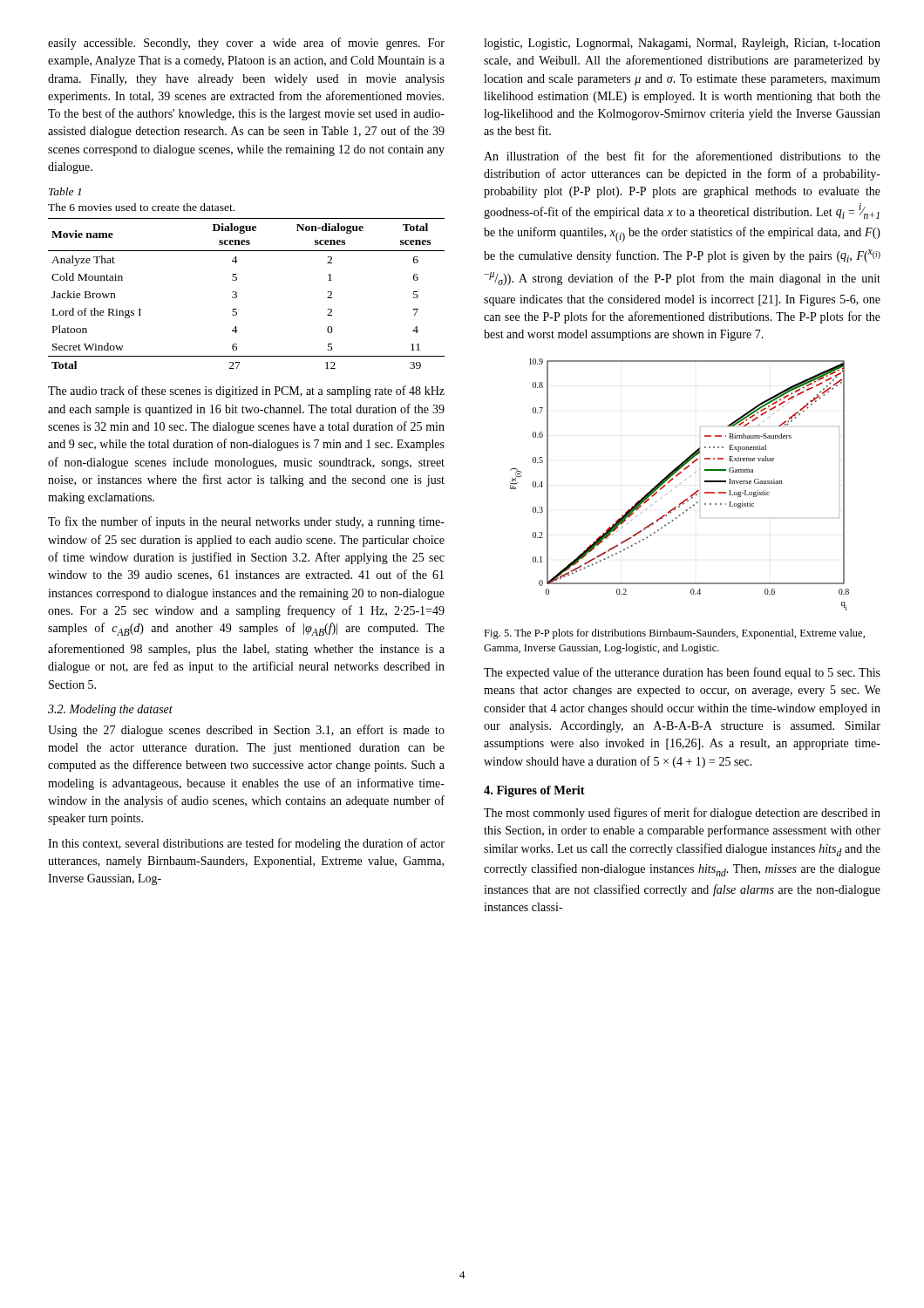Click on the block starting "The audio track of these"
Viewport: 924px width, 1308px height.
coord(246,539)
